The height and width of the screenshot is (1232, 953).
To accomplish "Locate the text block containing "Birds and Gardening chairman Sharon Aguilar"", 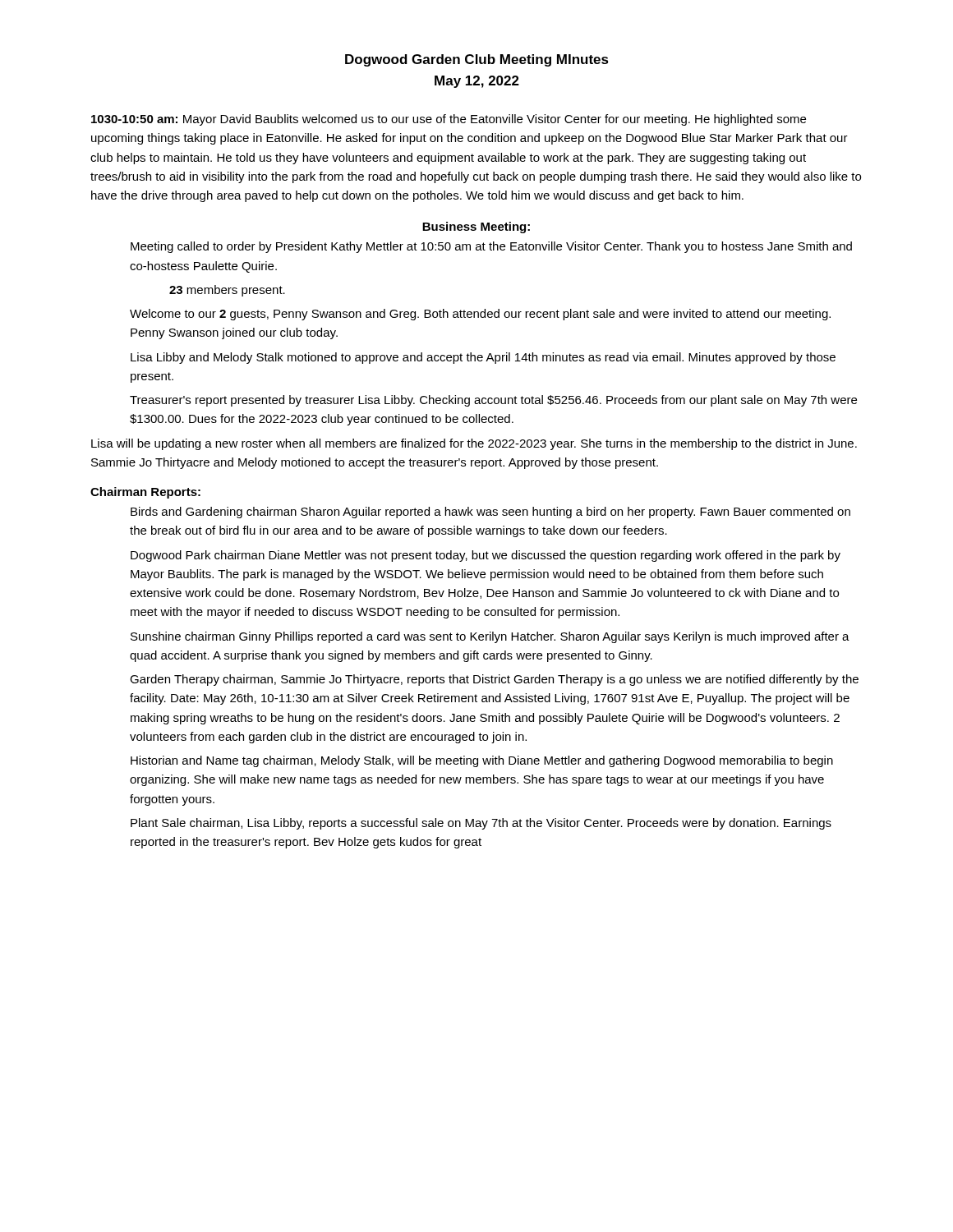I will click(x=496, y=676).
